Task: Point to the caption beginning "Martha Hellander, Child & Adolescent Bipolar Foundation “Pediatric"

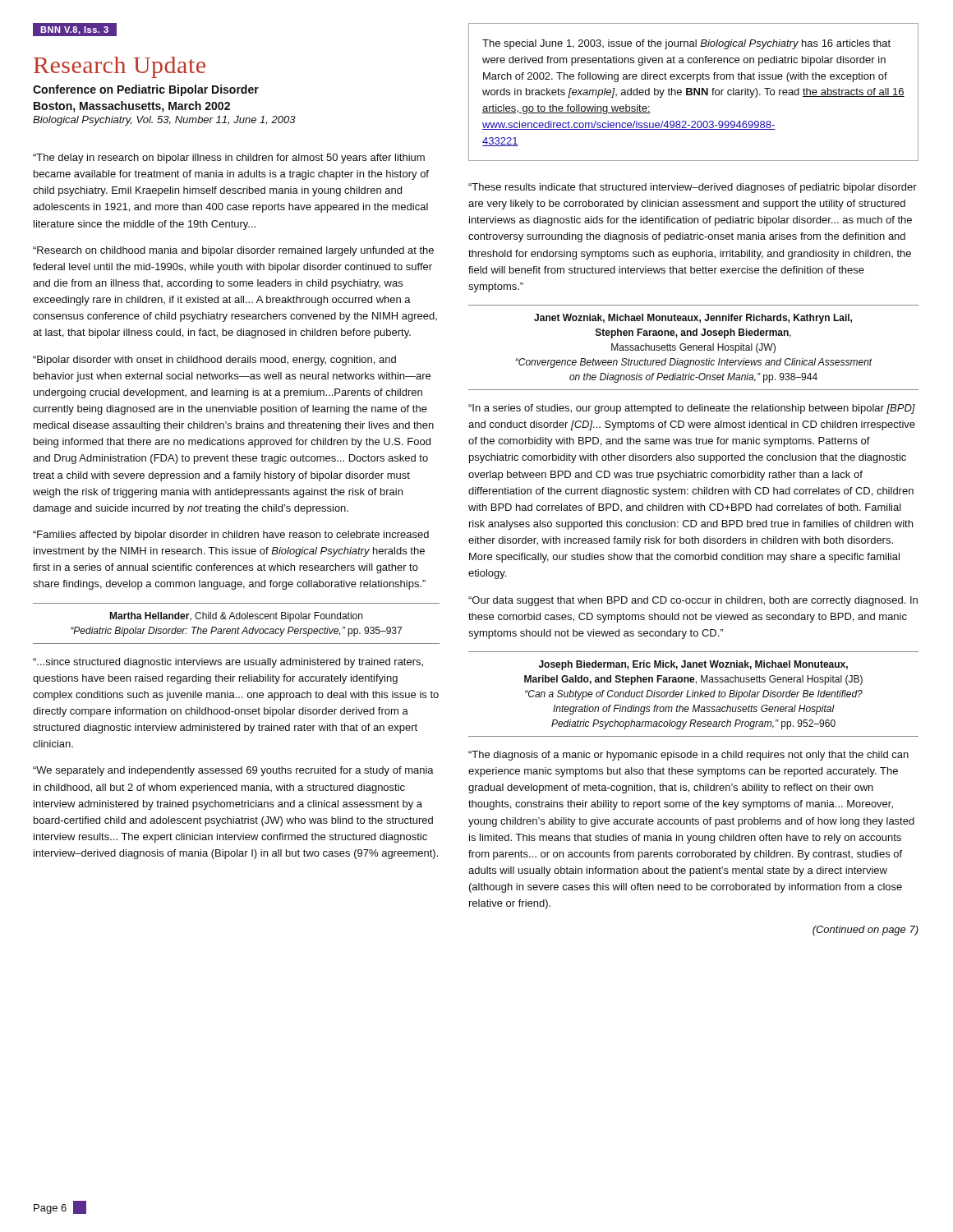Action: tap(236, 623)
